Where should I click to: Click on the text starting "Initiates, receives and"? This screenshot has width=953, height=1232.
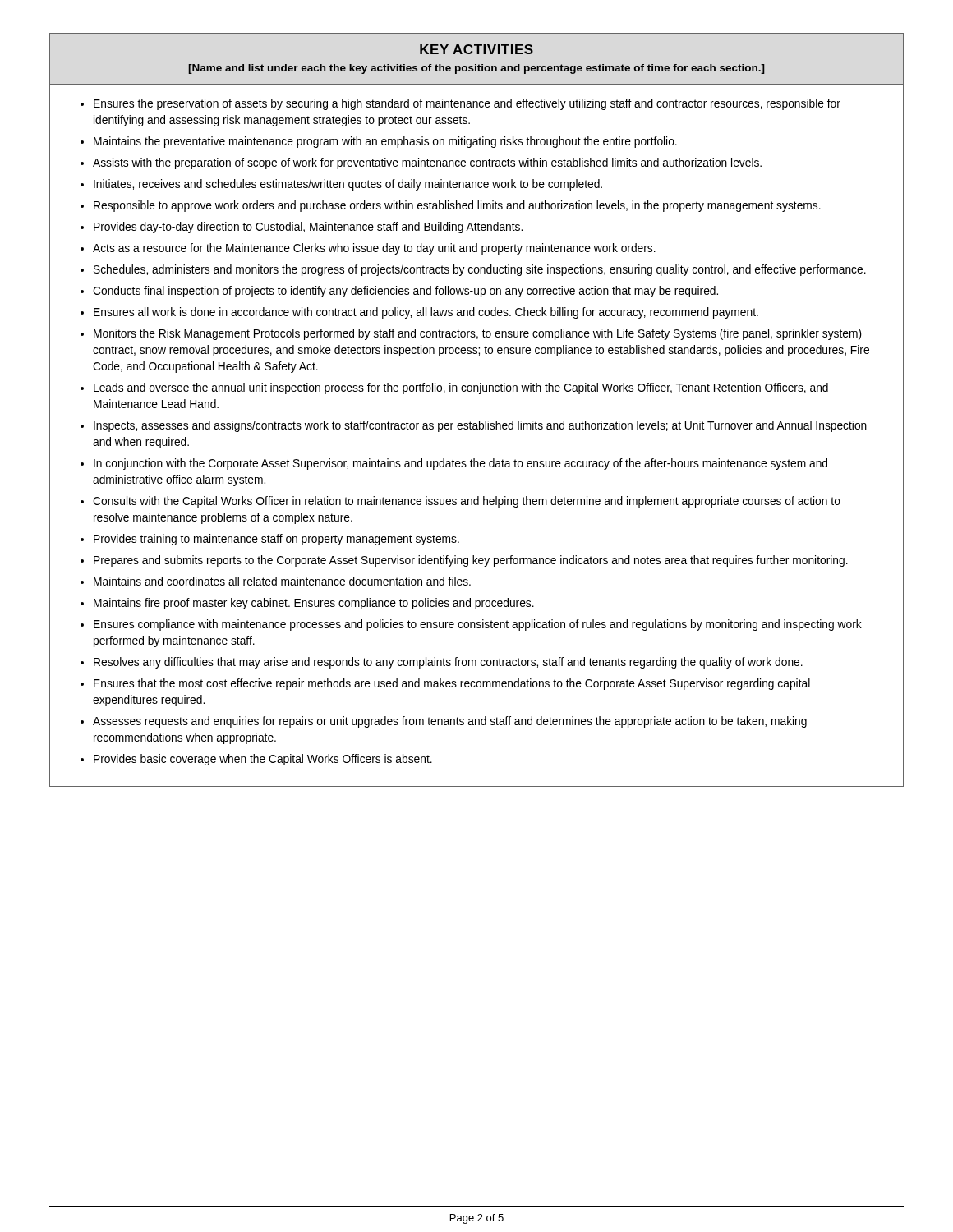(348, 184)
